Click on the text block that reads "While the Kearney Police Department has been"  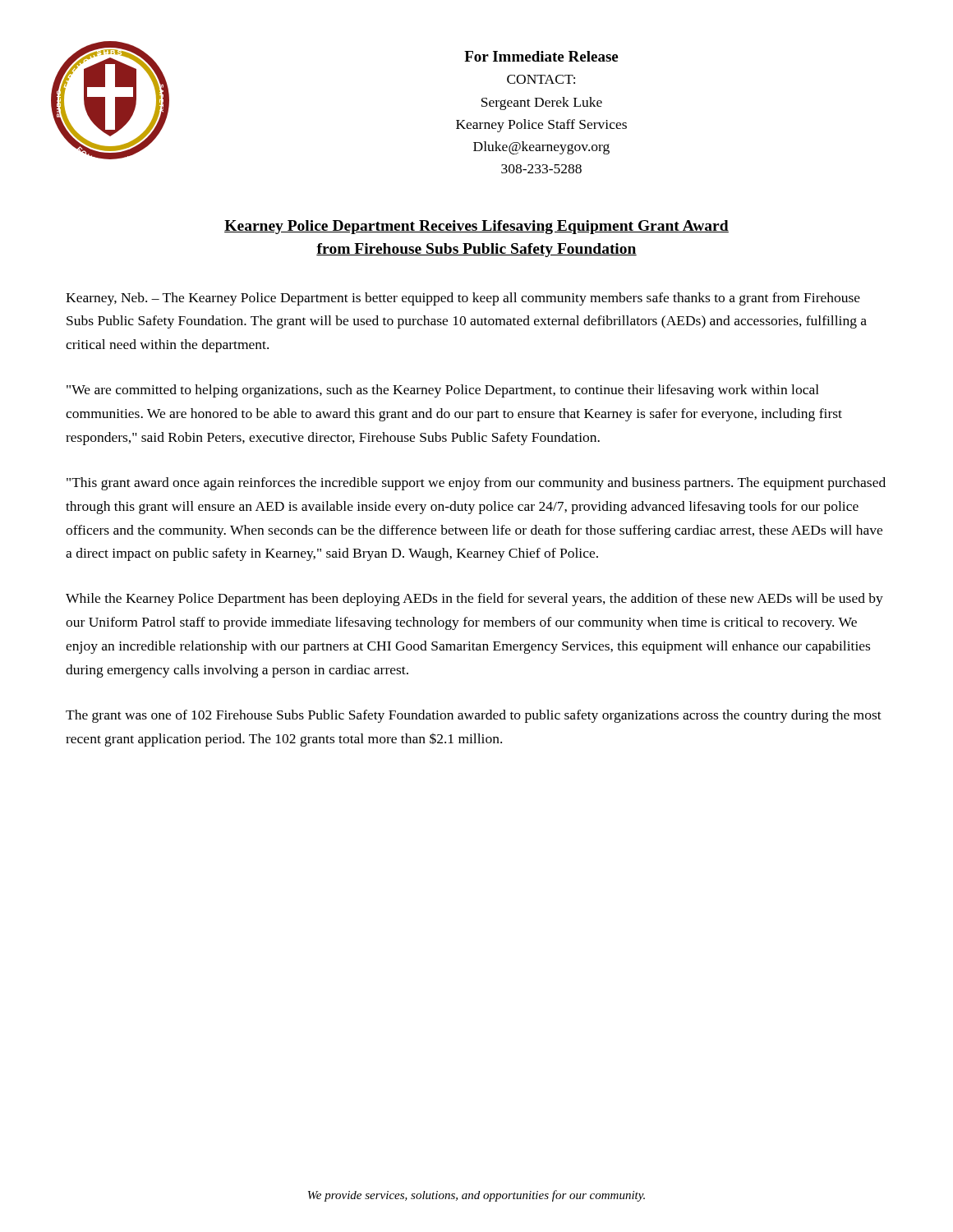coord(474,634)
